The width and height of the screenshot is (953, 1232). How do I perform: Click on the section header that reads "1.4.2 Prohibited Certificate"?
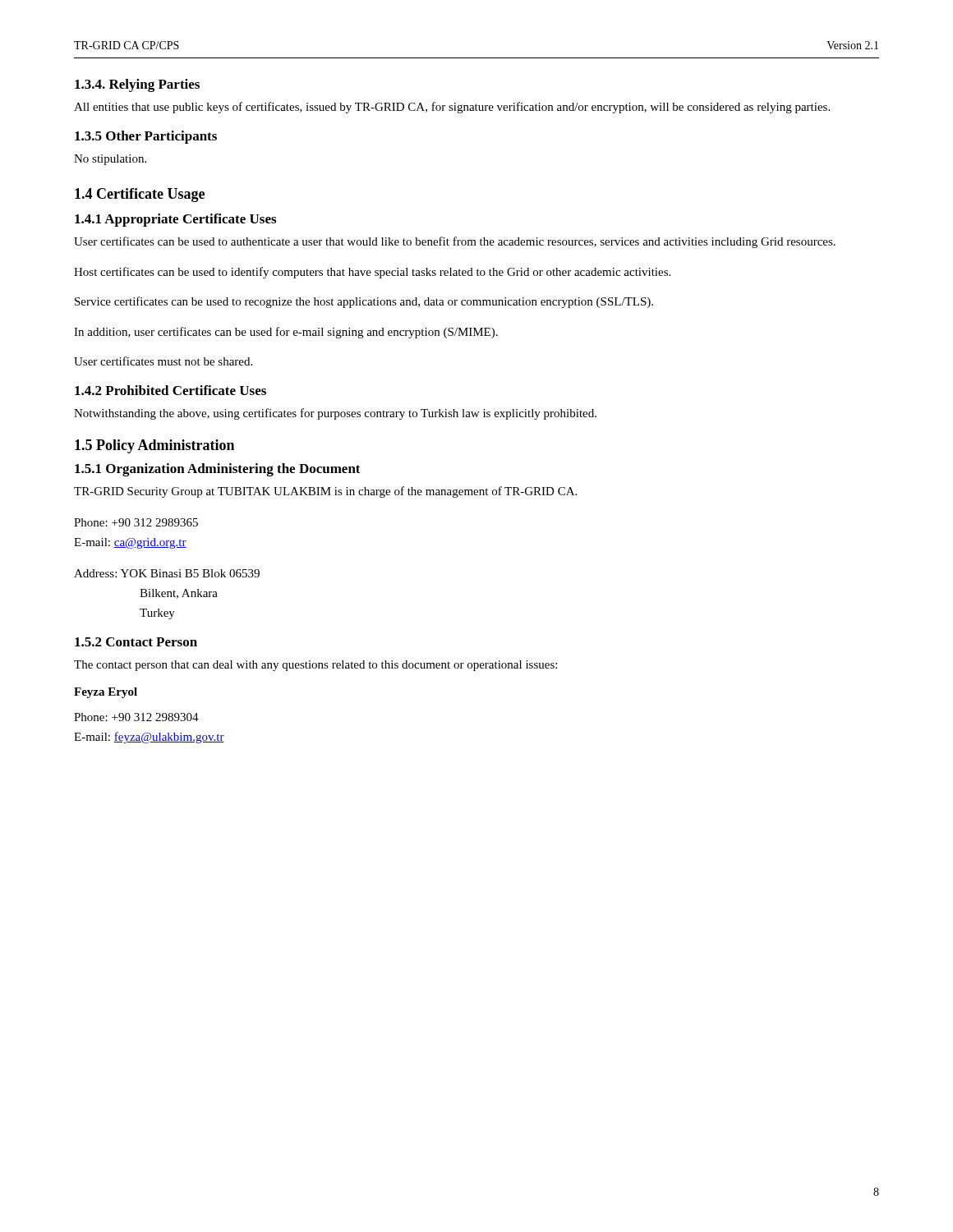coord(170,390)
